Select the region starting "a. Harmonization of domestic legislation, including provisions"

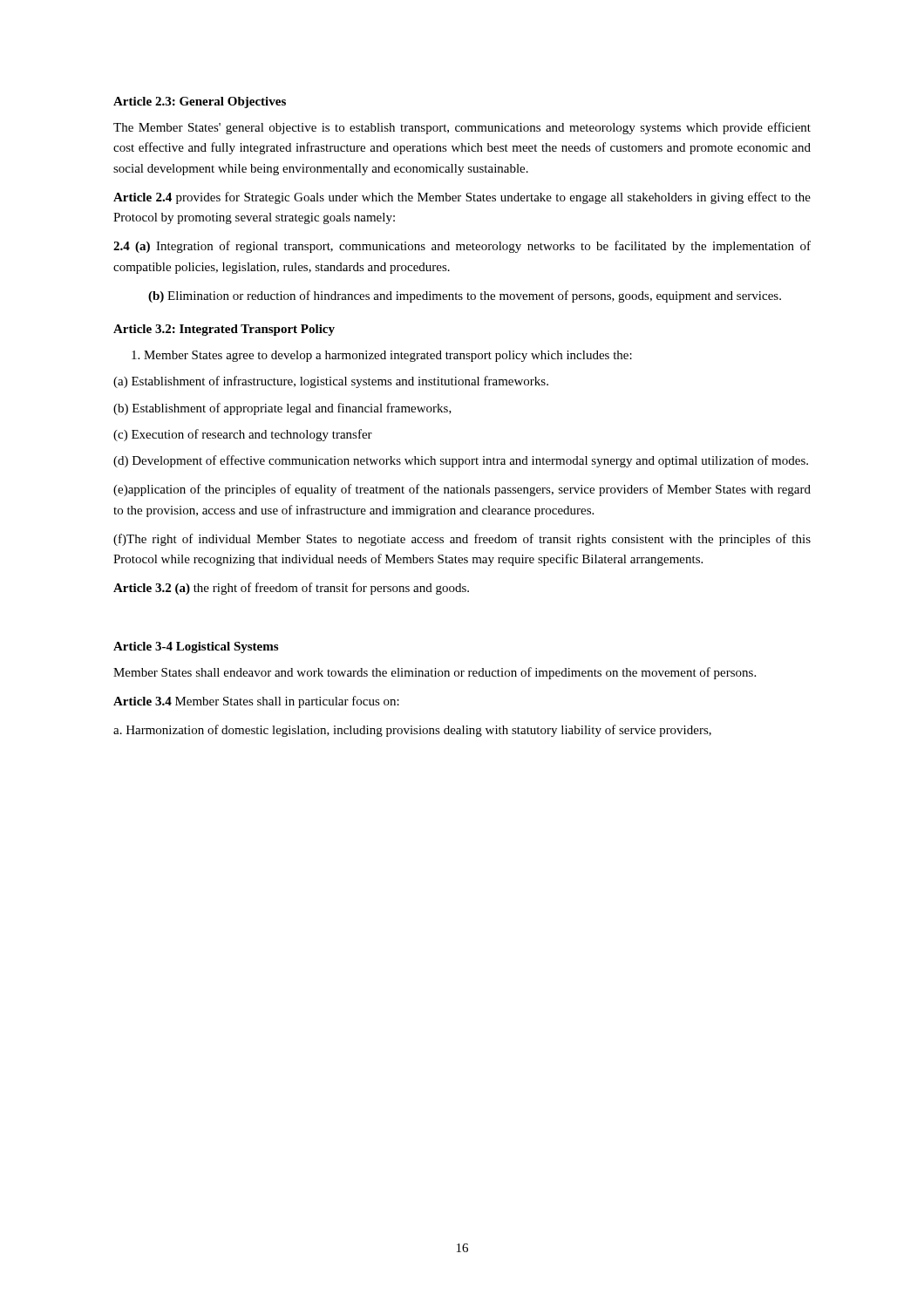coord(413,730)
